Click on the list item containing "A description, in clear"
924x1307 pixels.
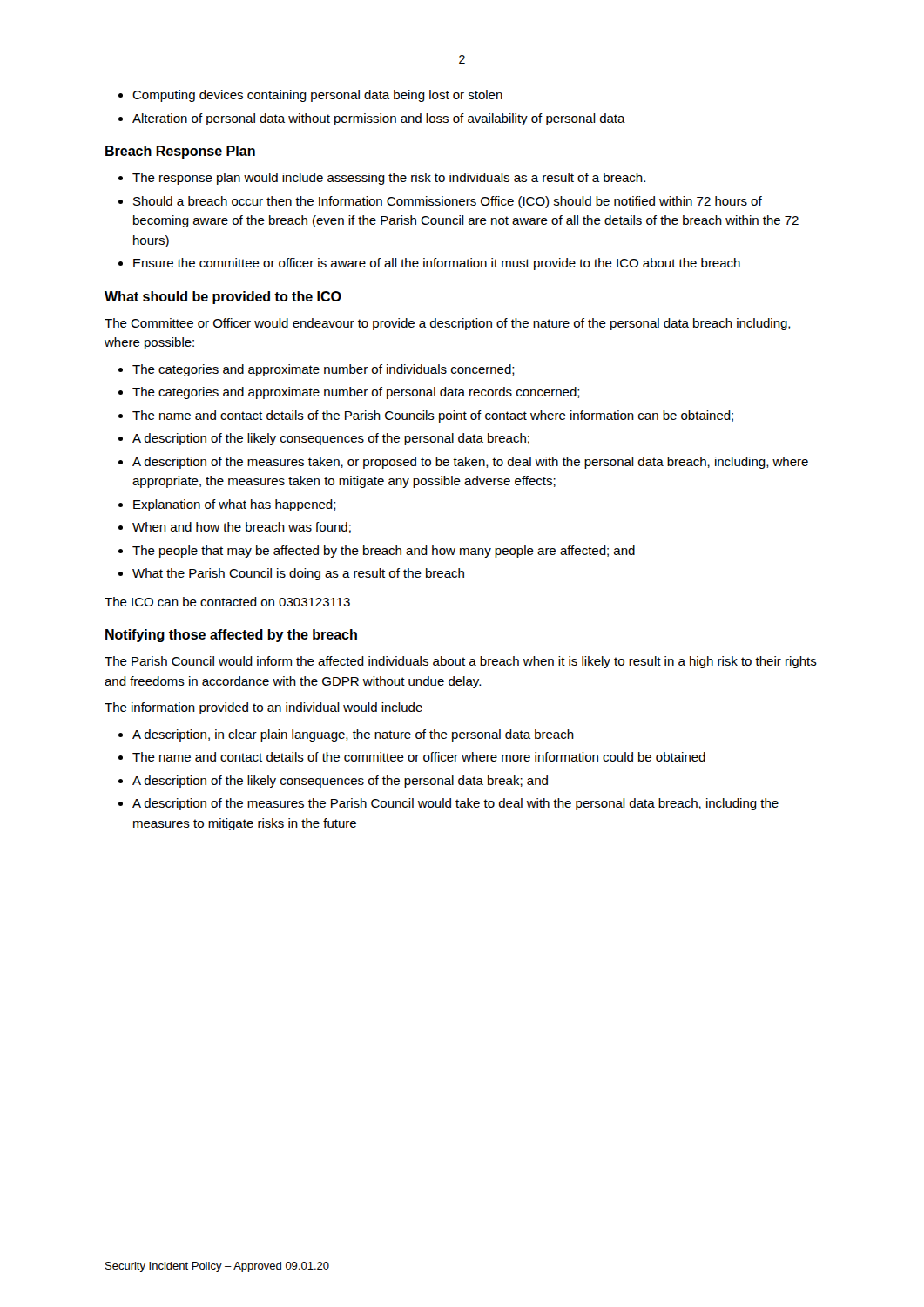353,734
